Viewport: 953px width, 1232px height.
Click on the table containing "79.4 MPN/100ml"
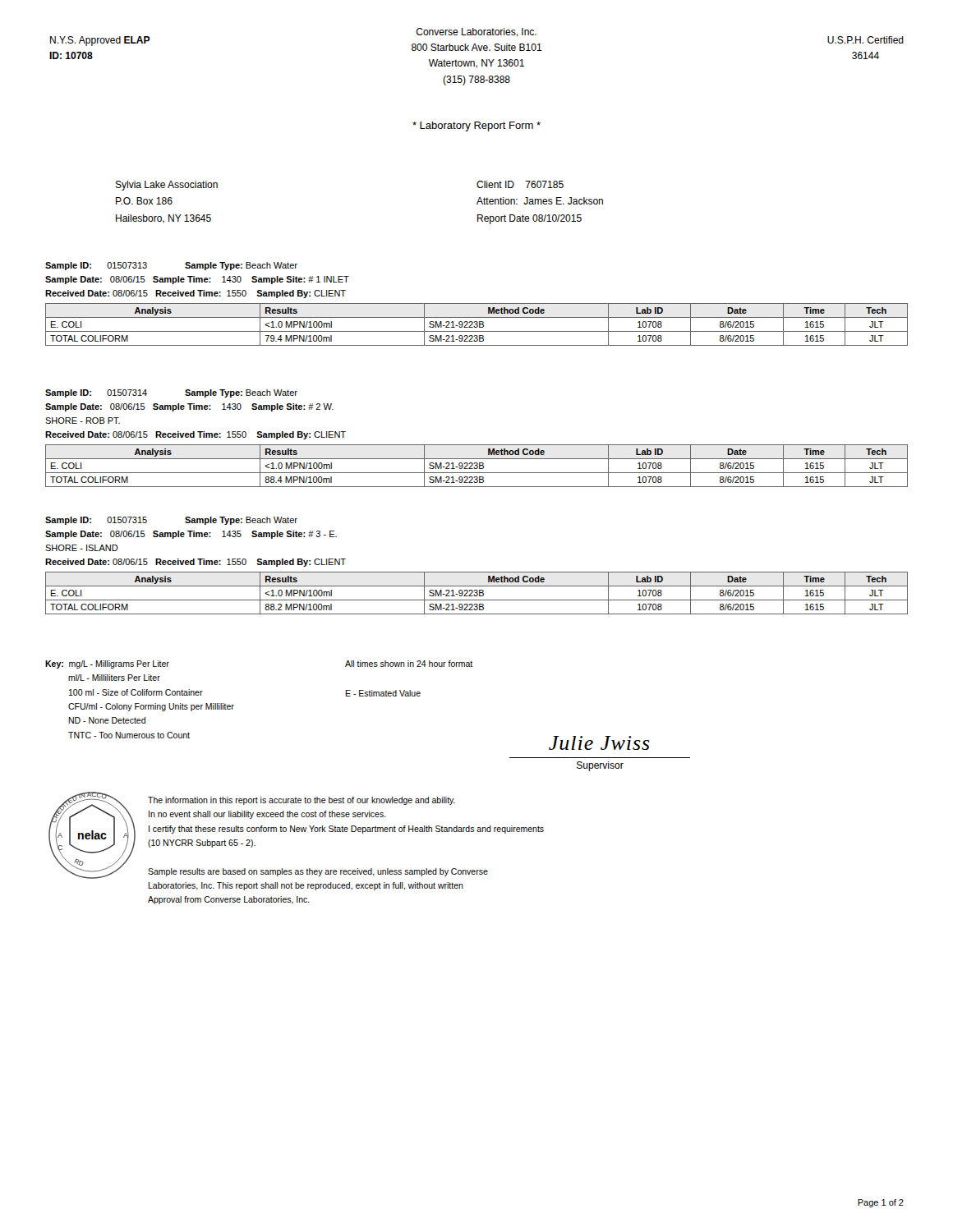476,302
